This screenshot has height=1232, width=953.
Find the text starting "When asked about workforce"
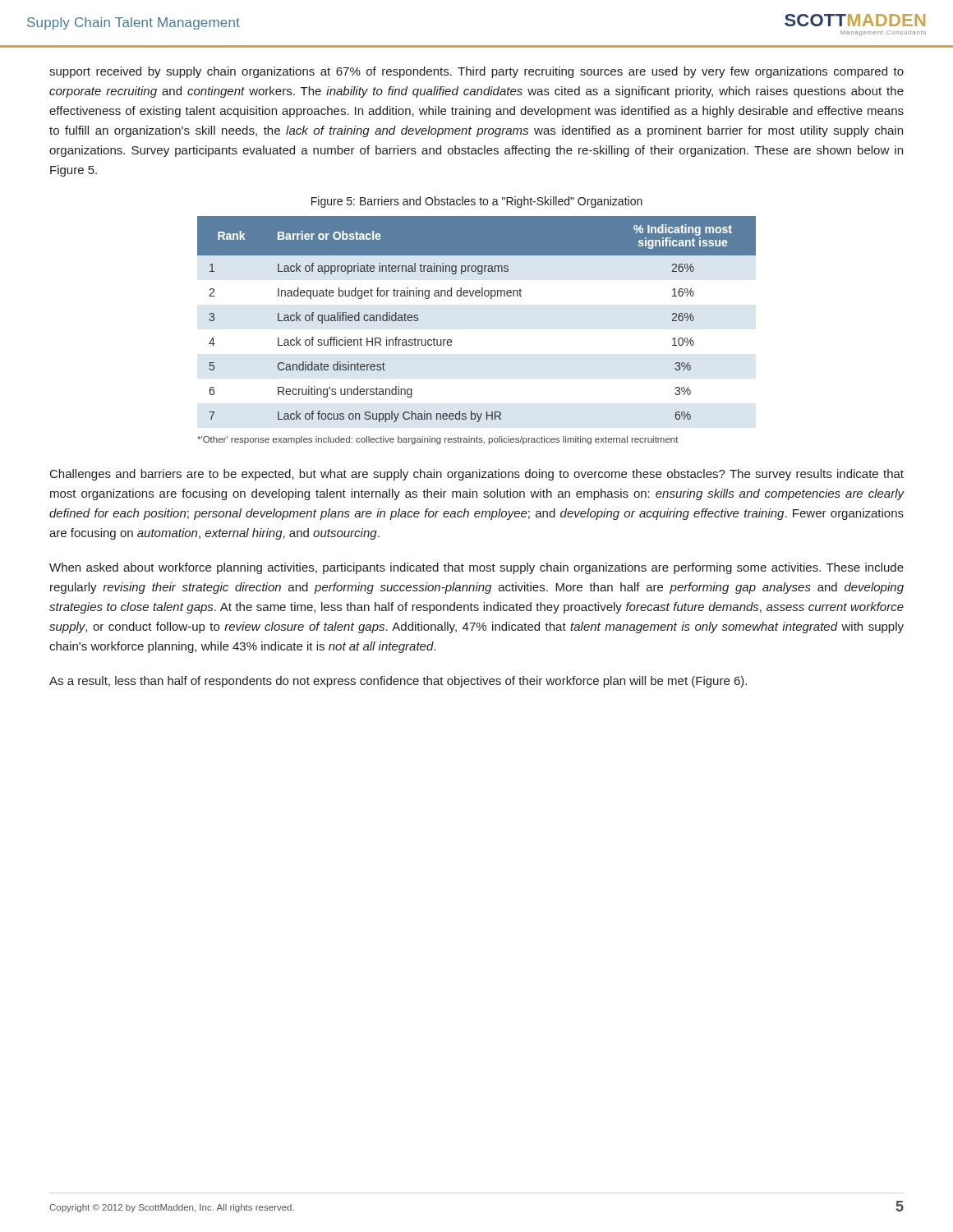(x=476, y=607)
